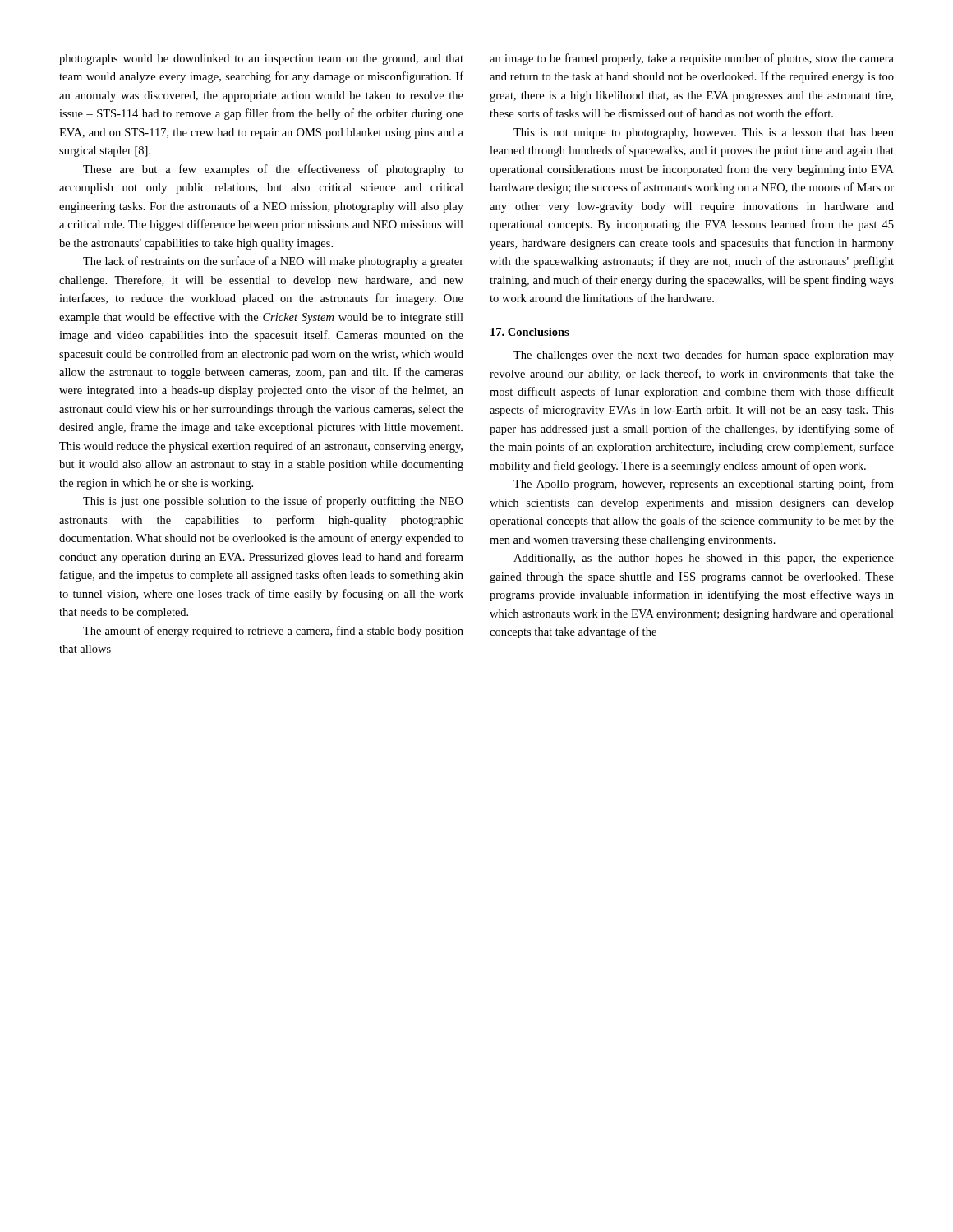Click on the text block that reads "The lack of"
This screenshot has width=953, height=1232.
[x=261, y=372]
